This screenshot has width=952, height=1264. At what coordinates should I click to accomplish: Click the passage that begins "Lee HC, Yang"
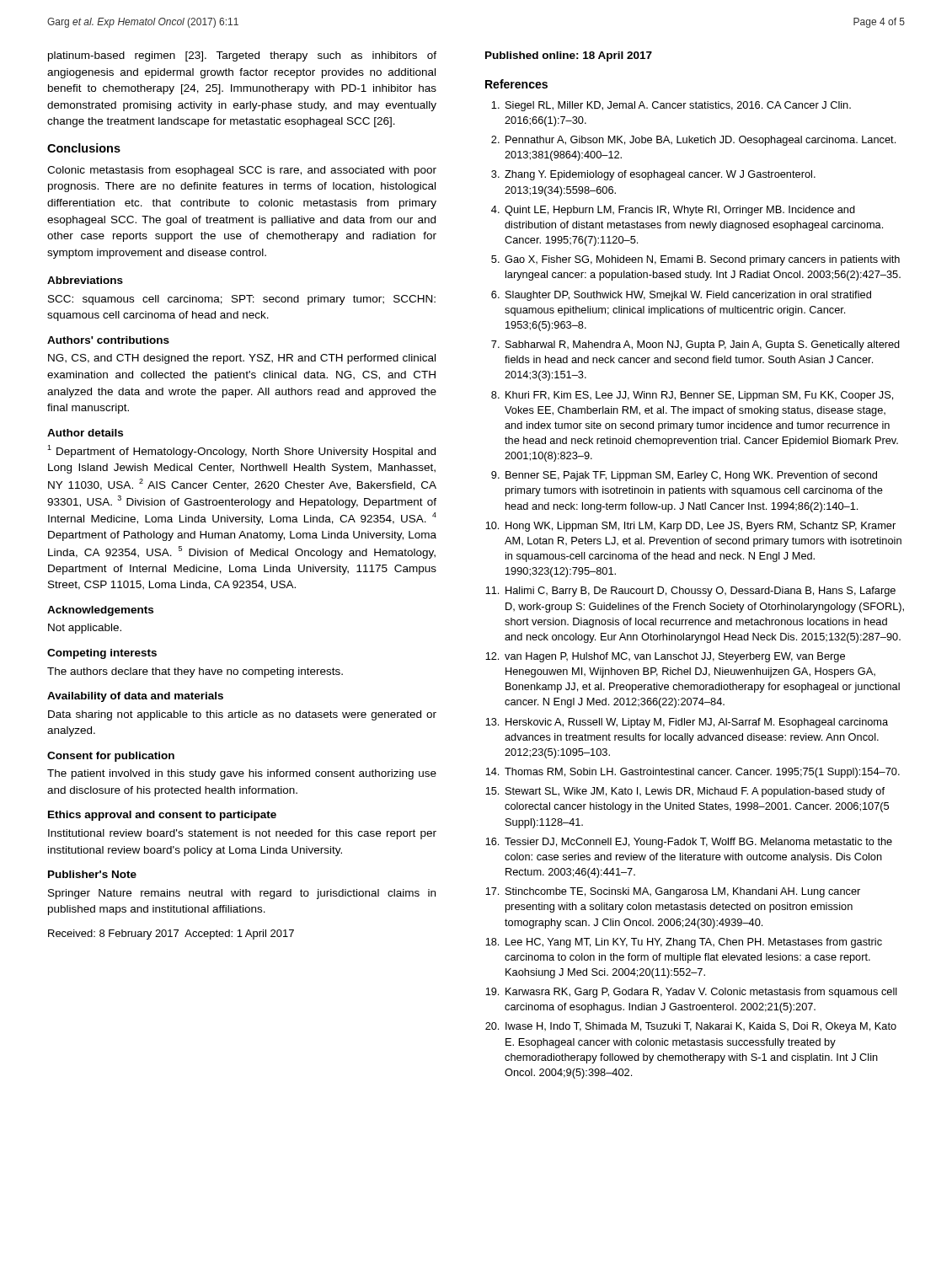coord(704,957)
